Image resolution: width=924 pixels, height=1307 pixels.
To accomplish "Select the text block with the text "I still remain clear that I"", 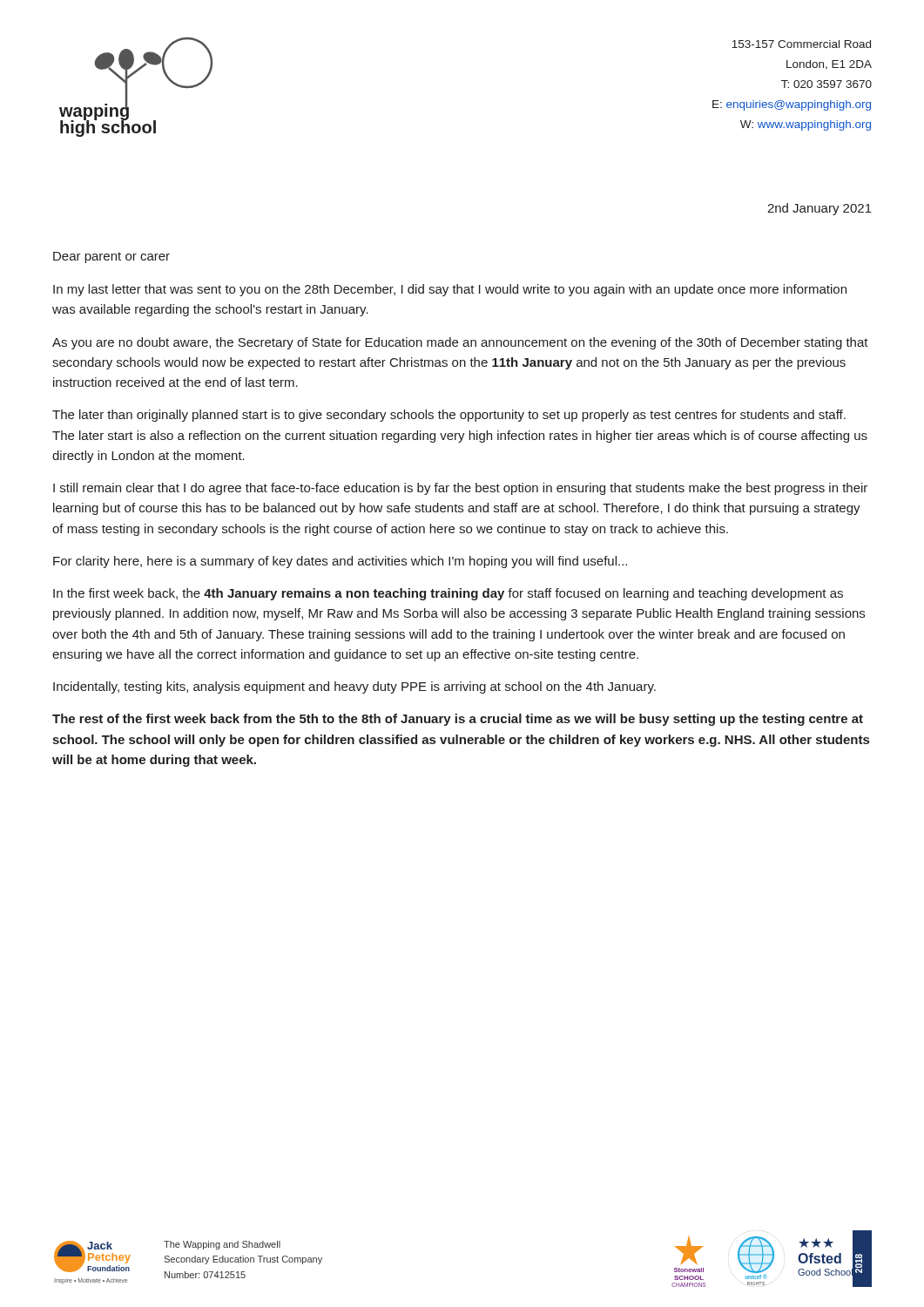I will tap(460, 508).
